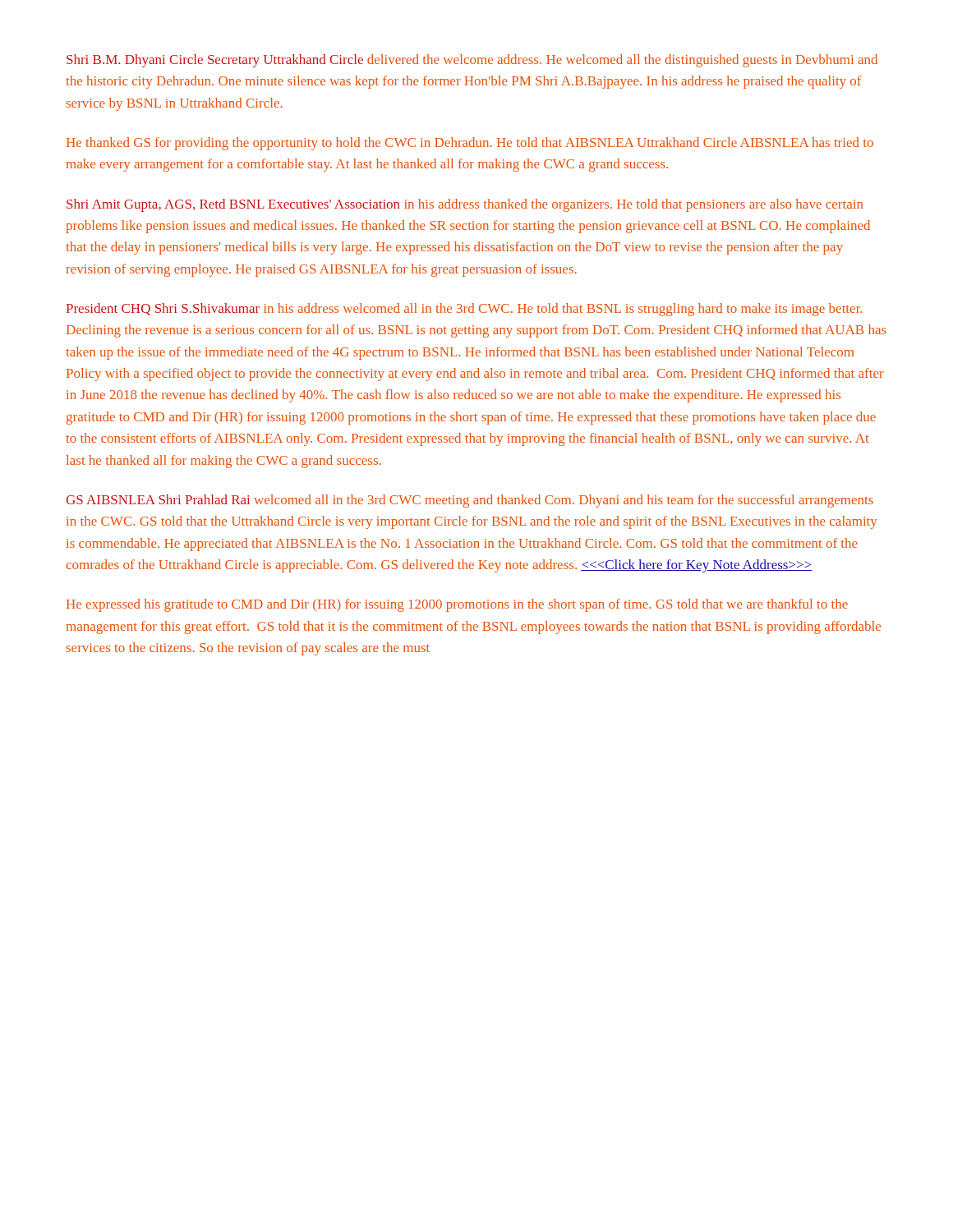Locate the text block that says "GS AIBSNLEA Shri Prahlad"
The height and width of the screenshot is (1232, 953).
[x=472, y=532]
